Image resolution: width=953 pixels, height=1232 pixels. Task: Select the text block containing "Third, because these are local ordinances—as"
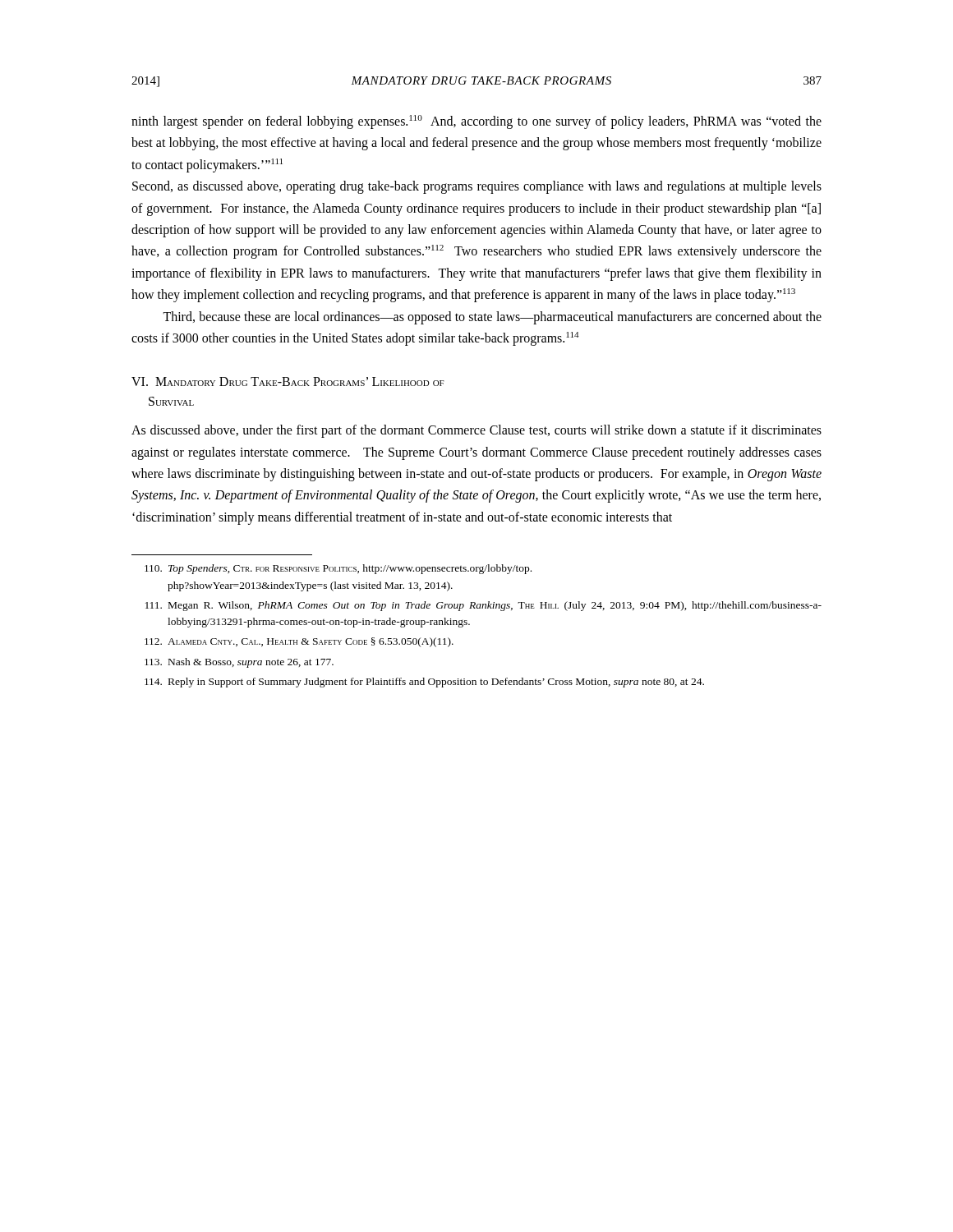(476, 328)
